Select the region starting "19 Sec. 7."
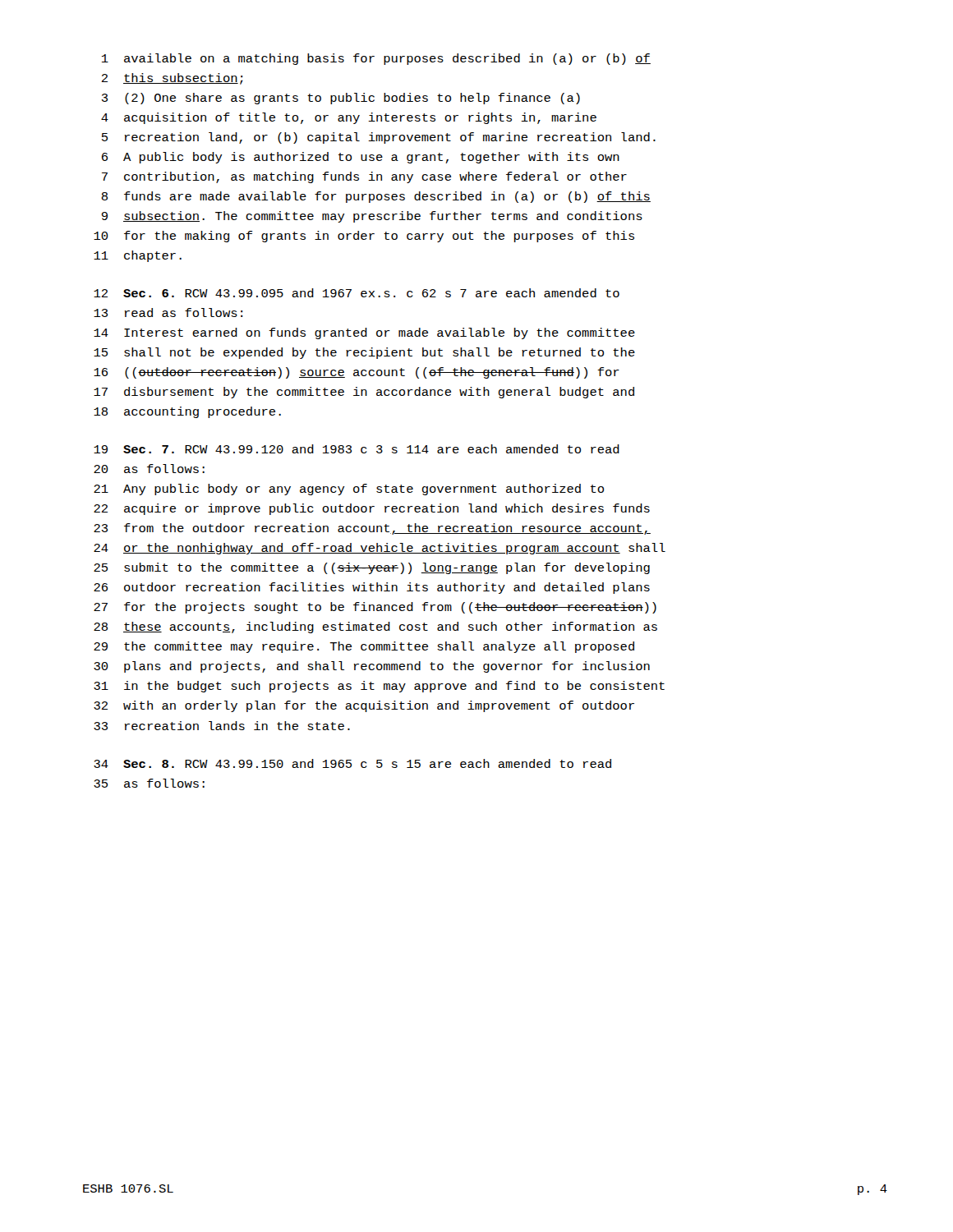 (x=485, y=460)
